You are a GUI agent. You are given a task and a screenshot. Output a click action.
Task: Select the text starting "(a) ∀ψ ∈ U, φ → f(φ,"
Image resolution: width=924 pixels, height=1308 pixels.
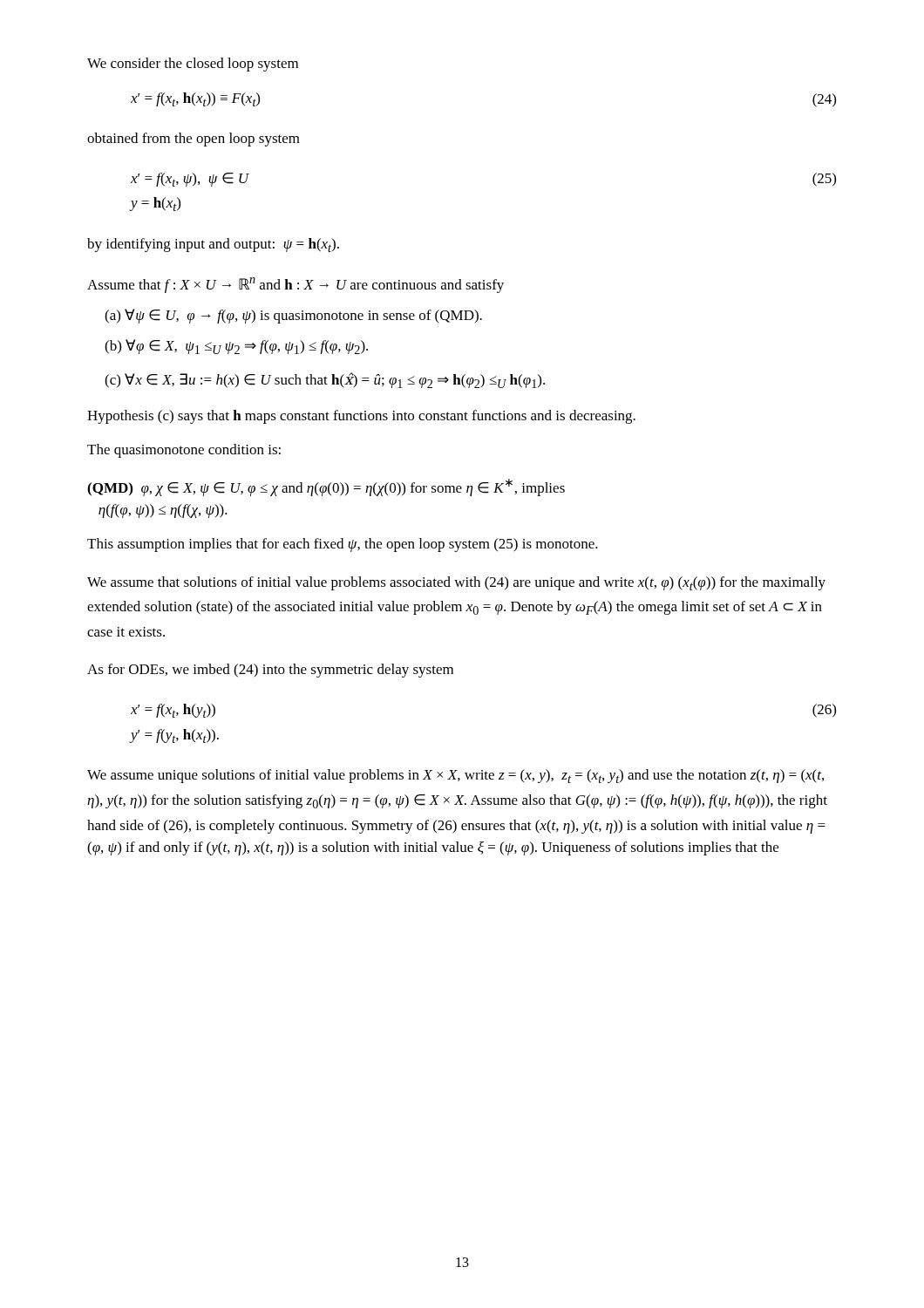click(x=294, y=315)
